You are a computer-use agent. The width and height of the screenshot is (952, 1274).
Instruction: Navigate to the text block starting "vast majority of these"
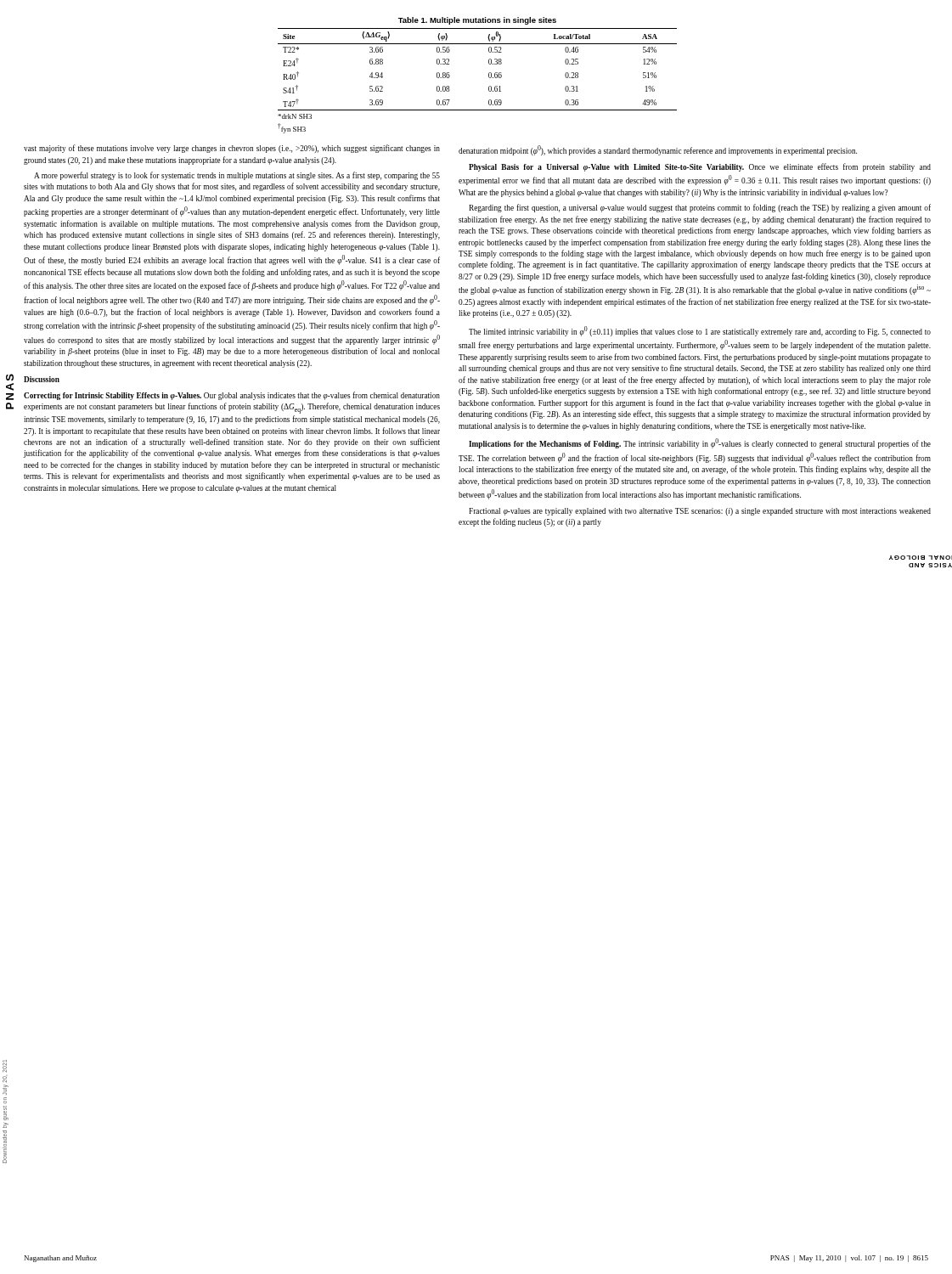(232, 257)
